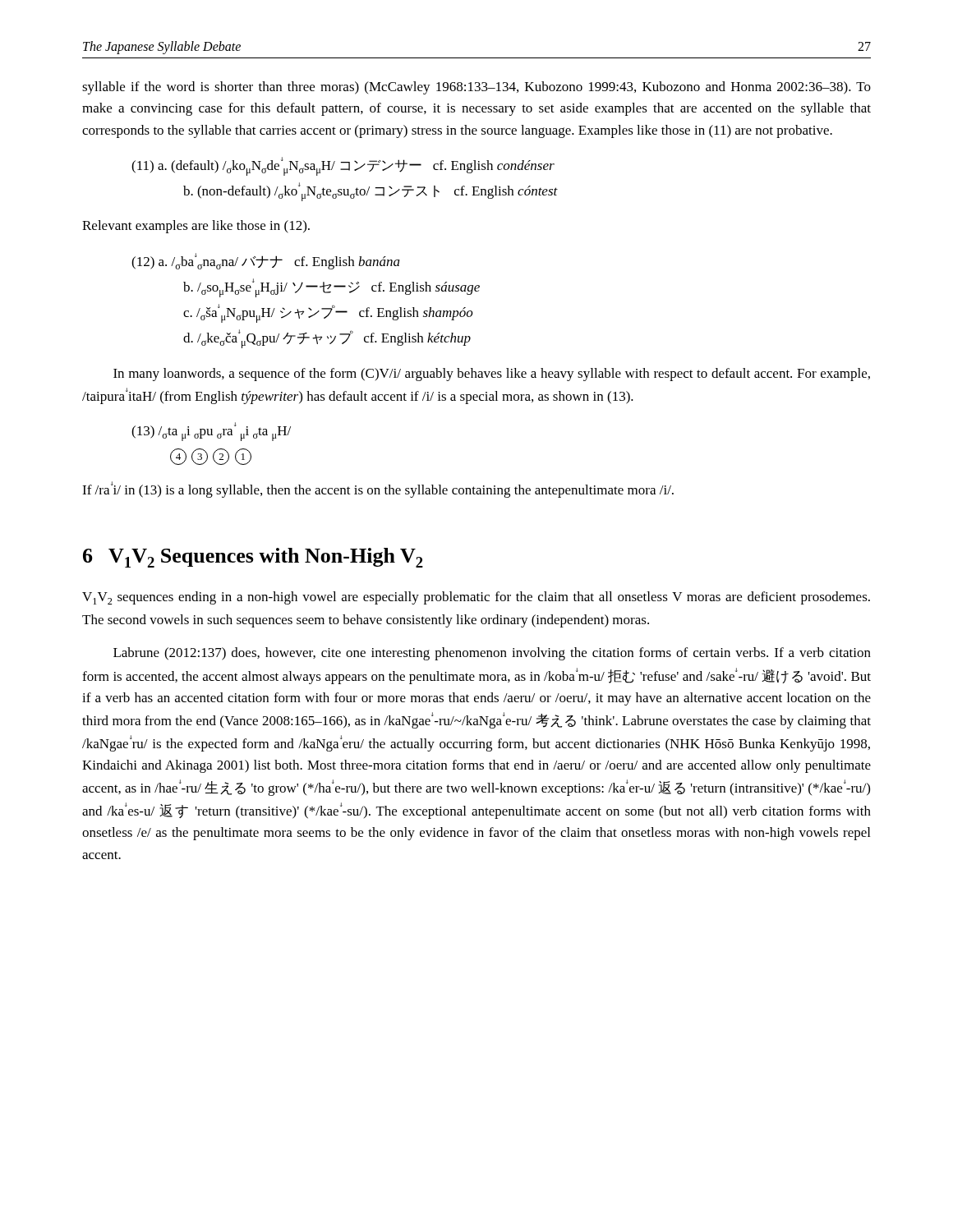Click on the block starting "c. /σšaꜜμNσpuμH/ シャンプー"
Viewport: 953px width, 1232px height.
coord(321,313)
